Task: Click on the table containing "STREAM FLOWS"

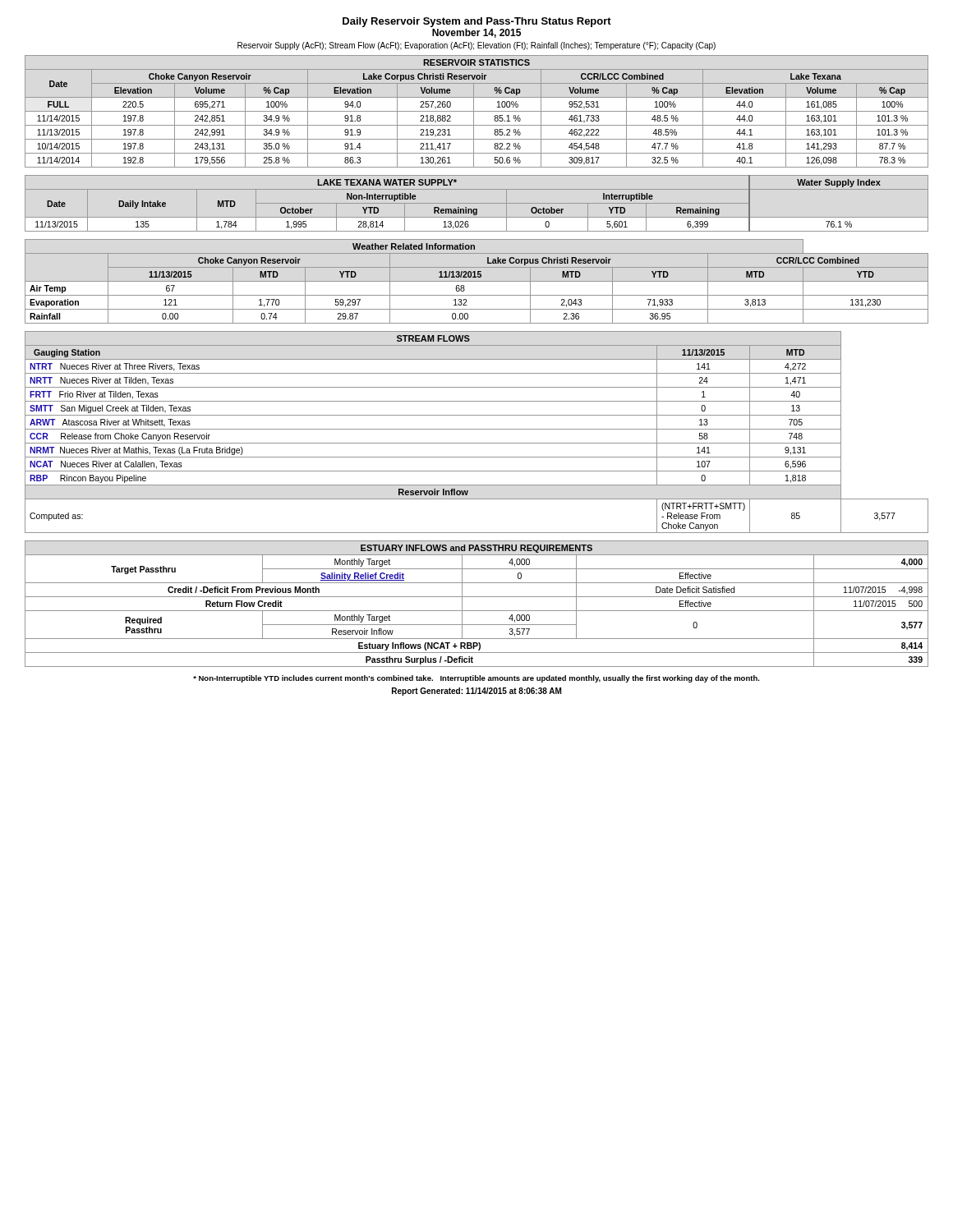Action: point(476,432)
